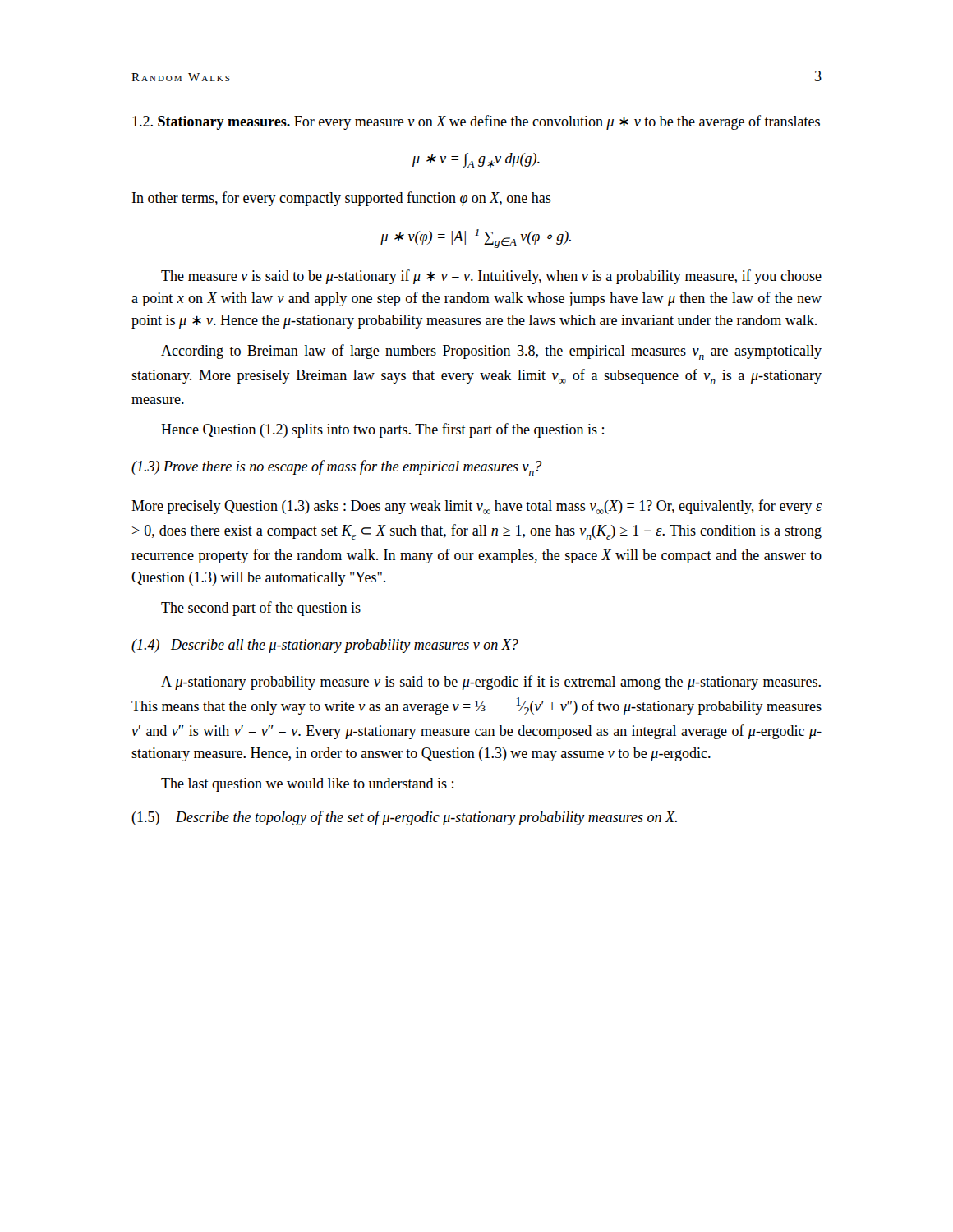The image size is (953, 1232).
Task: Click on the text block that reads "A μ-stationary probability measure ν is said to"
Action: coord(476,733)
